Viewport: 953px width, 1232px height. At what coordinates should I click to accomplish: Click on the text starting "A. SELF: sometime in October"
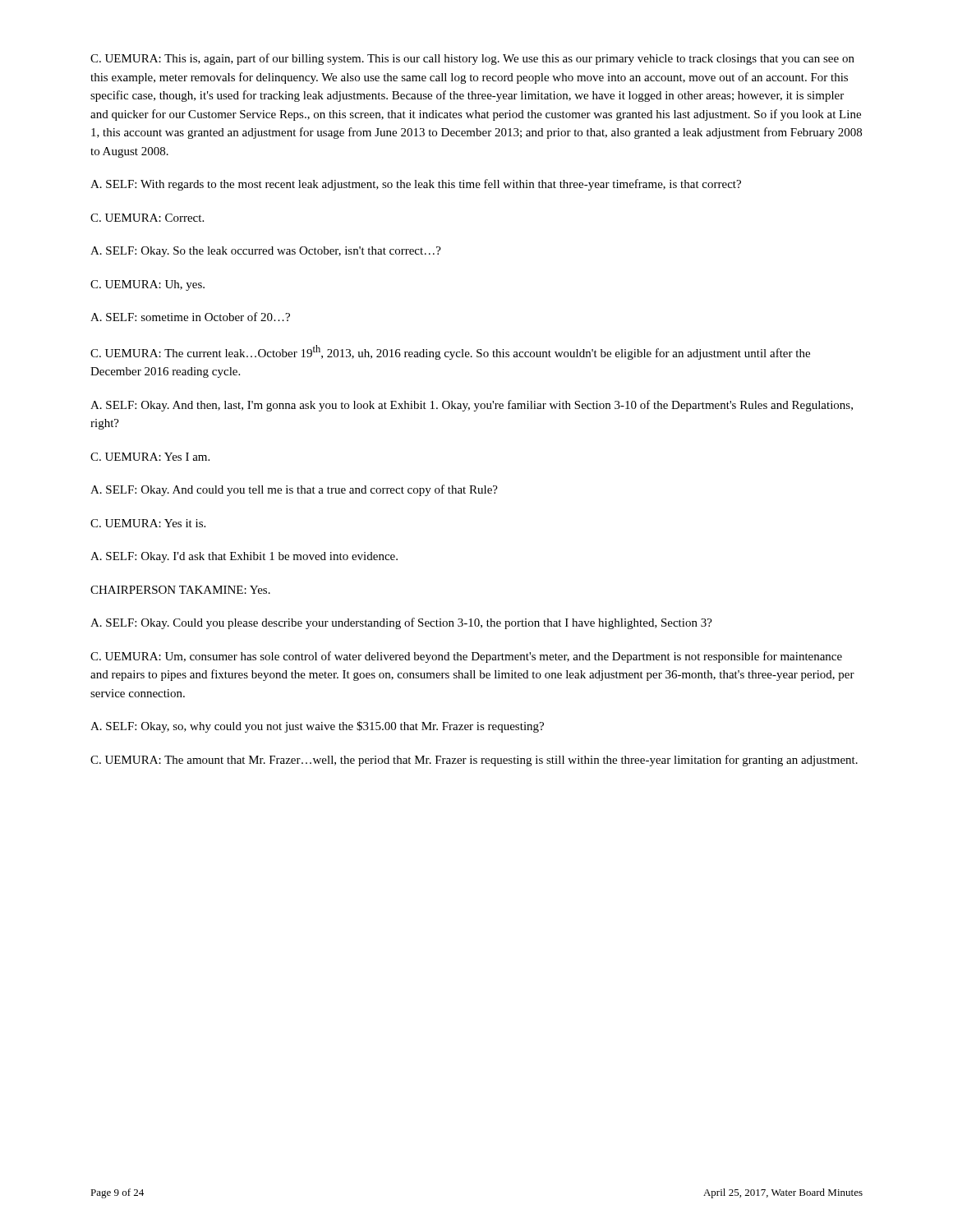(190, 317)
